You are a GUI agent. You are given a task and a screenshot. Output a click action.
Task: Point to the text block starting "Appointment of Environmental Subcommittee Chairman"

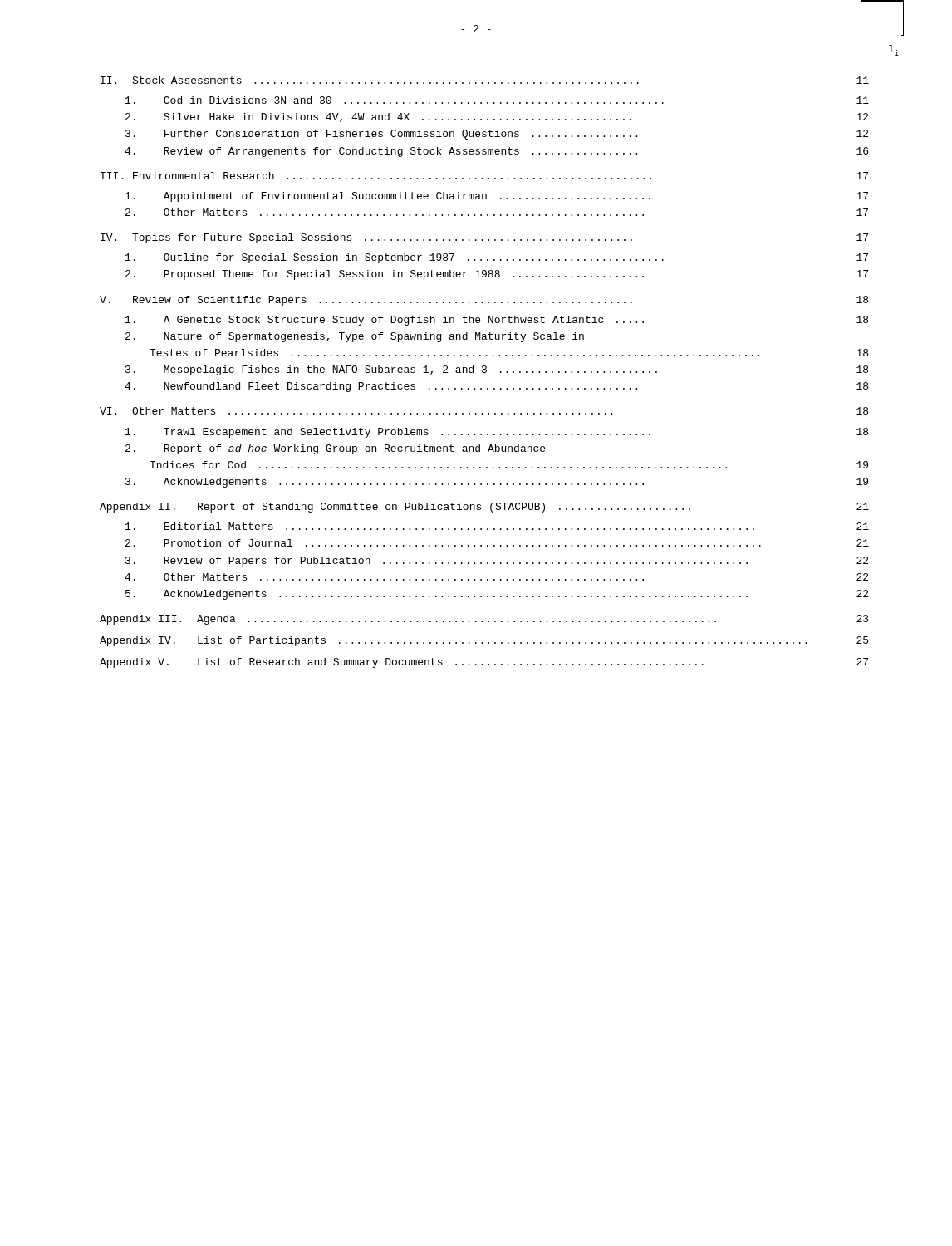pyautogui.click(x=497, y=197)
